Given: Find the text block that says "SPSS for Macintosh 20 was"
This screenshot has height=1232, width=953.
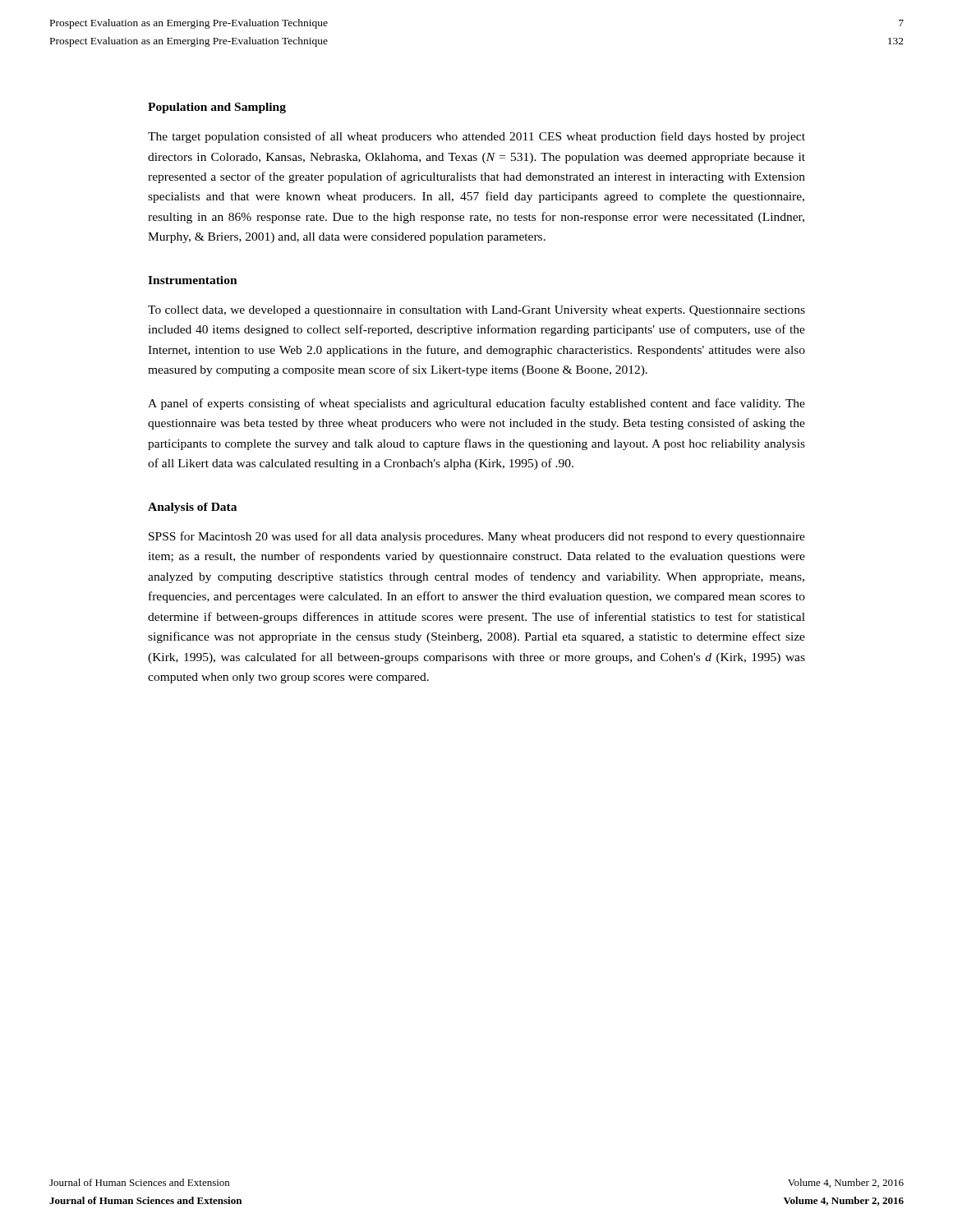Looking at the screenshot, I should click(476, 606).
